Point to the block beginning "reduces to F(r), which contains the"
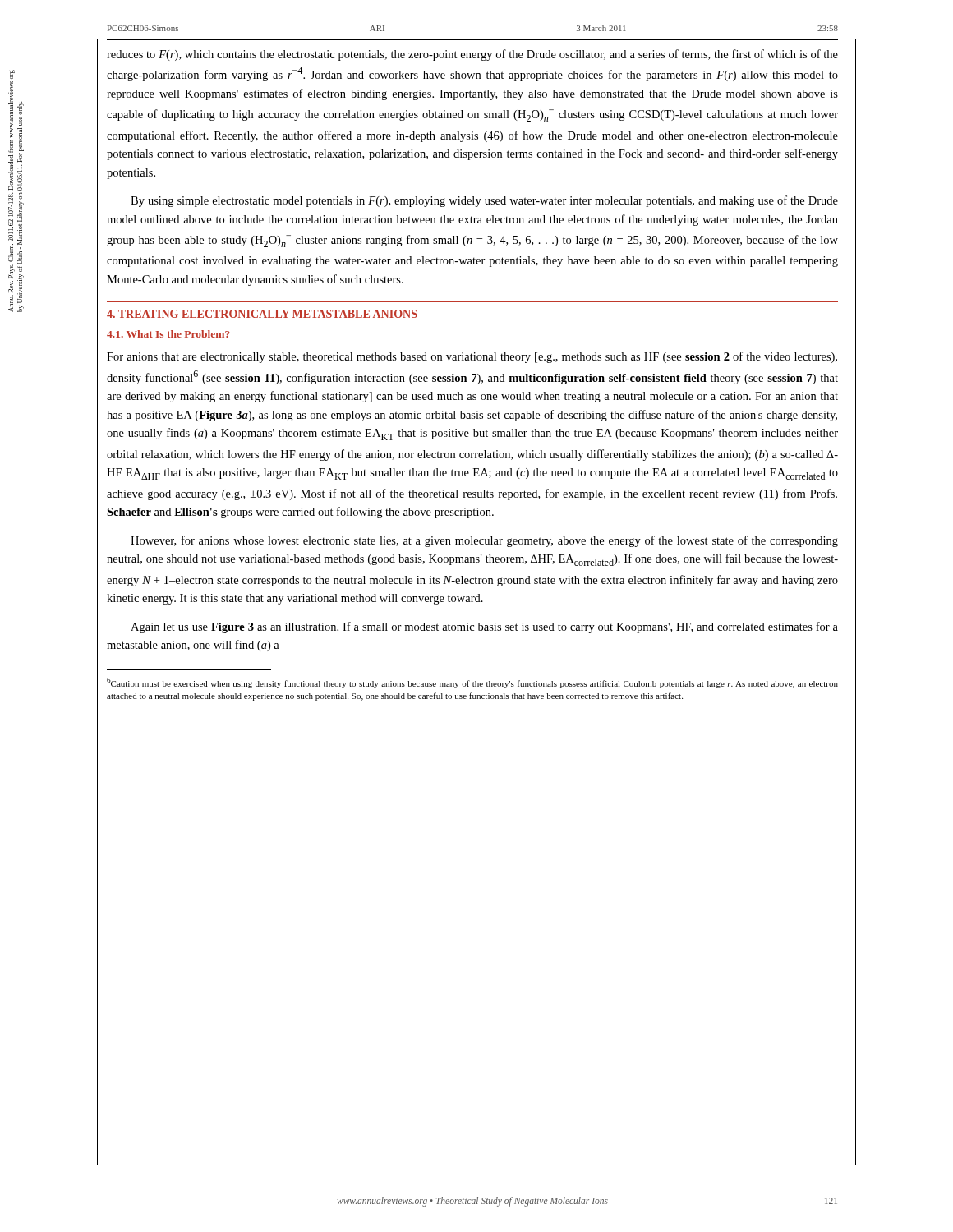This screenshot has height=1232, width=953. [472, 113]
